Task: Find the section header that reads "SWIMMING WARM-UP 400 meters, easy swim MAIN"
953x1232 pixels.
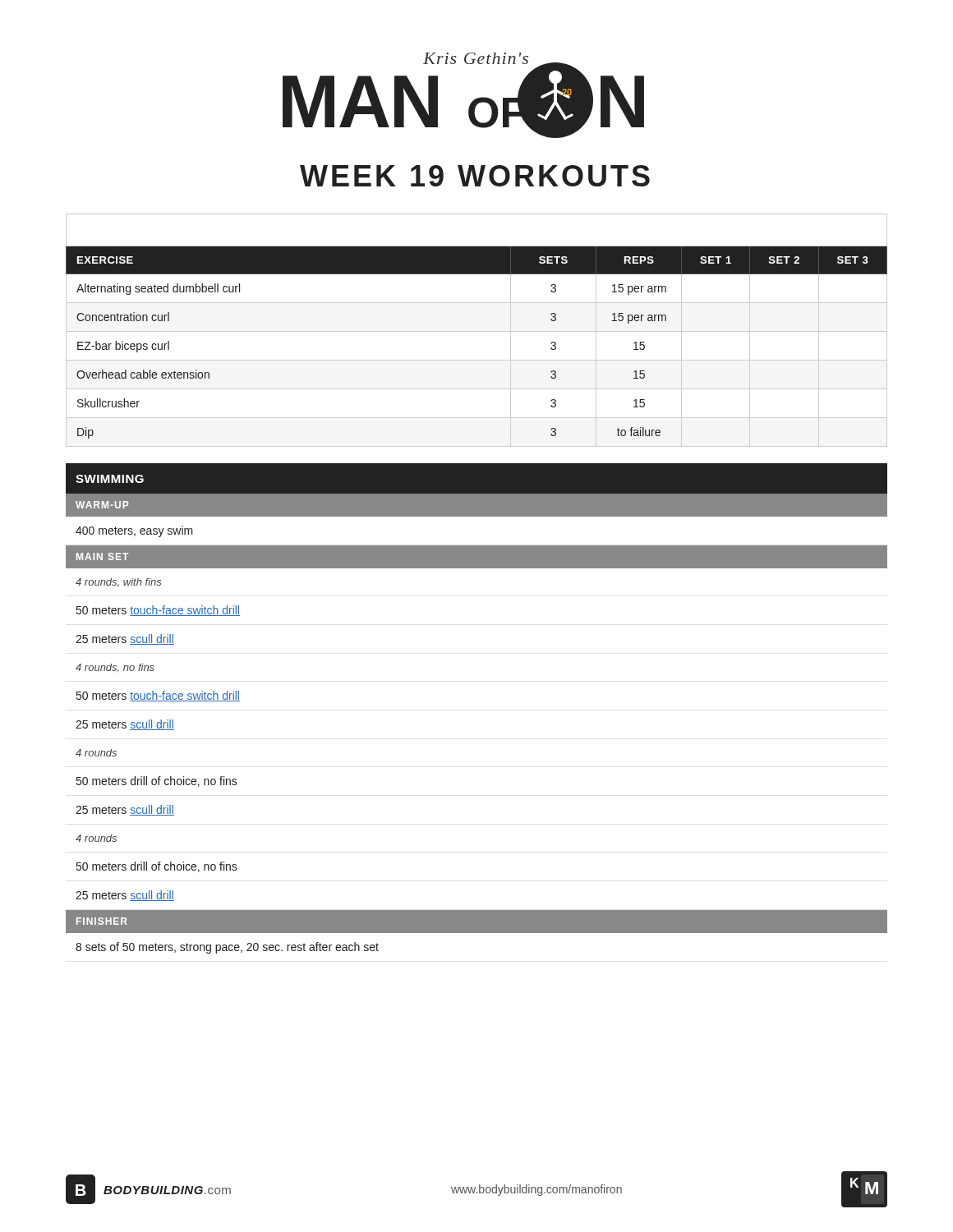Action: click(476, 490)
